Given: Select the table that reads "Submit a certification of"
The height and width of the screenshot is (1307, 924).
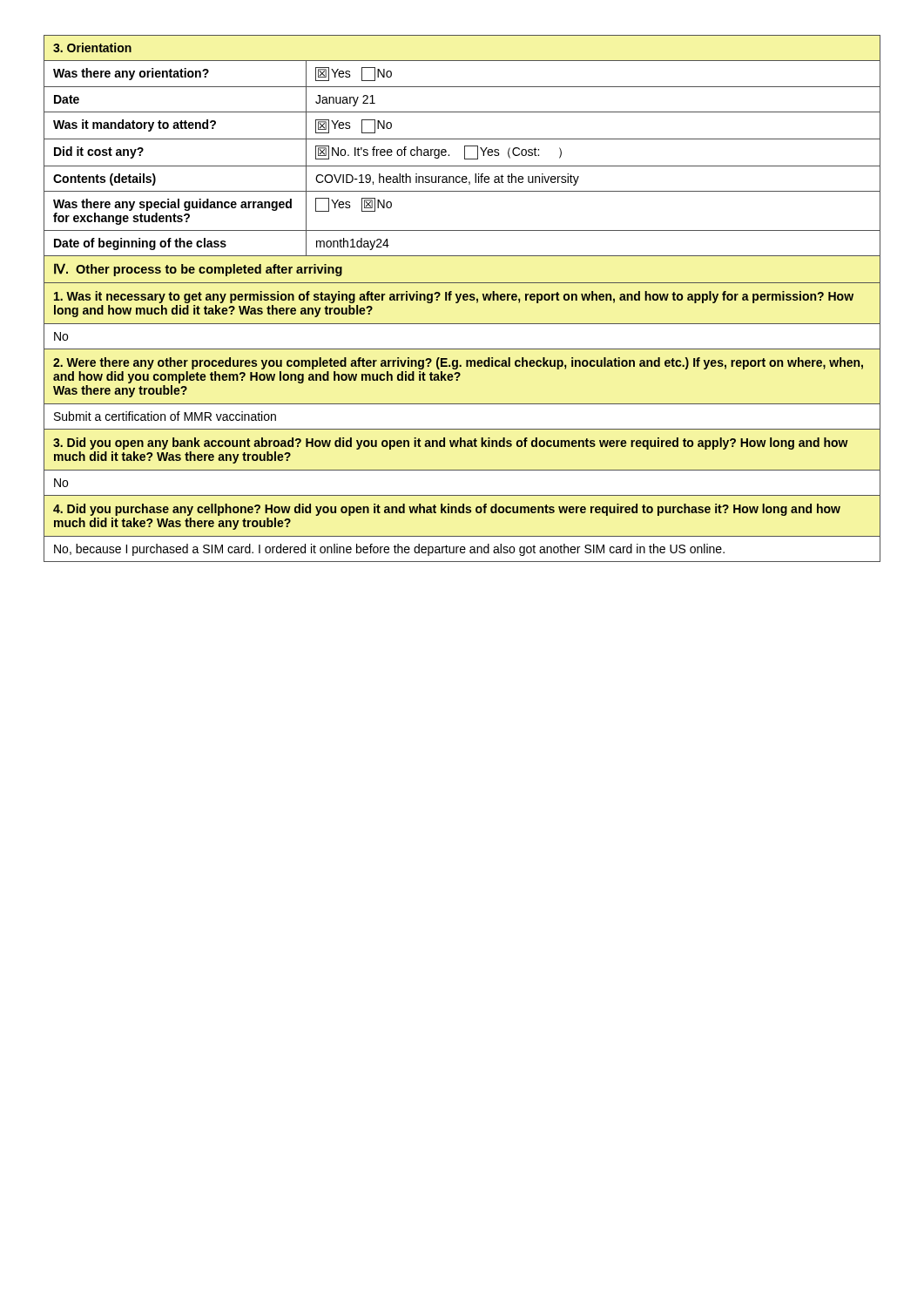Looking at the screenshot, I should pos(462,298).
